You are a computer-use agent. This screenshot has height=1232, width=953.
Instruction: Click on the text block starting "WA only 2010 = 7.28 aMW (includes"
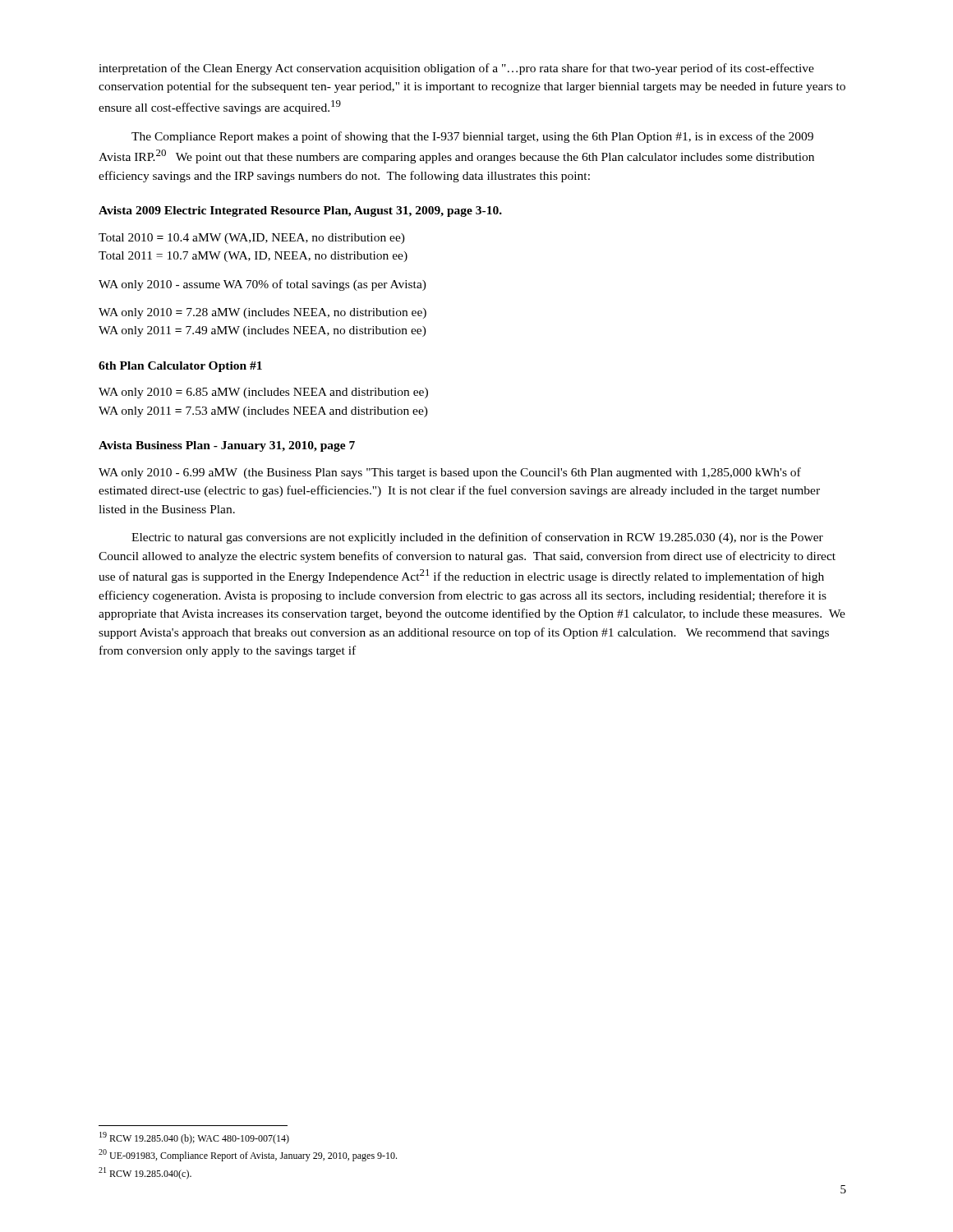pos(263,321)
